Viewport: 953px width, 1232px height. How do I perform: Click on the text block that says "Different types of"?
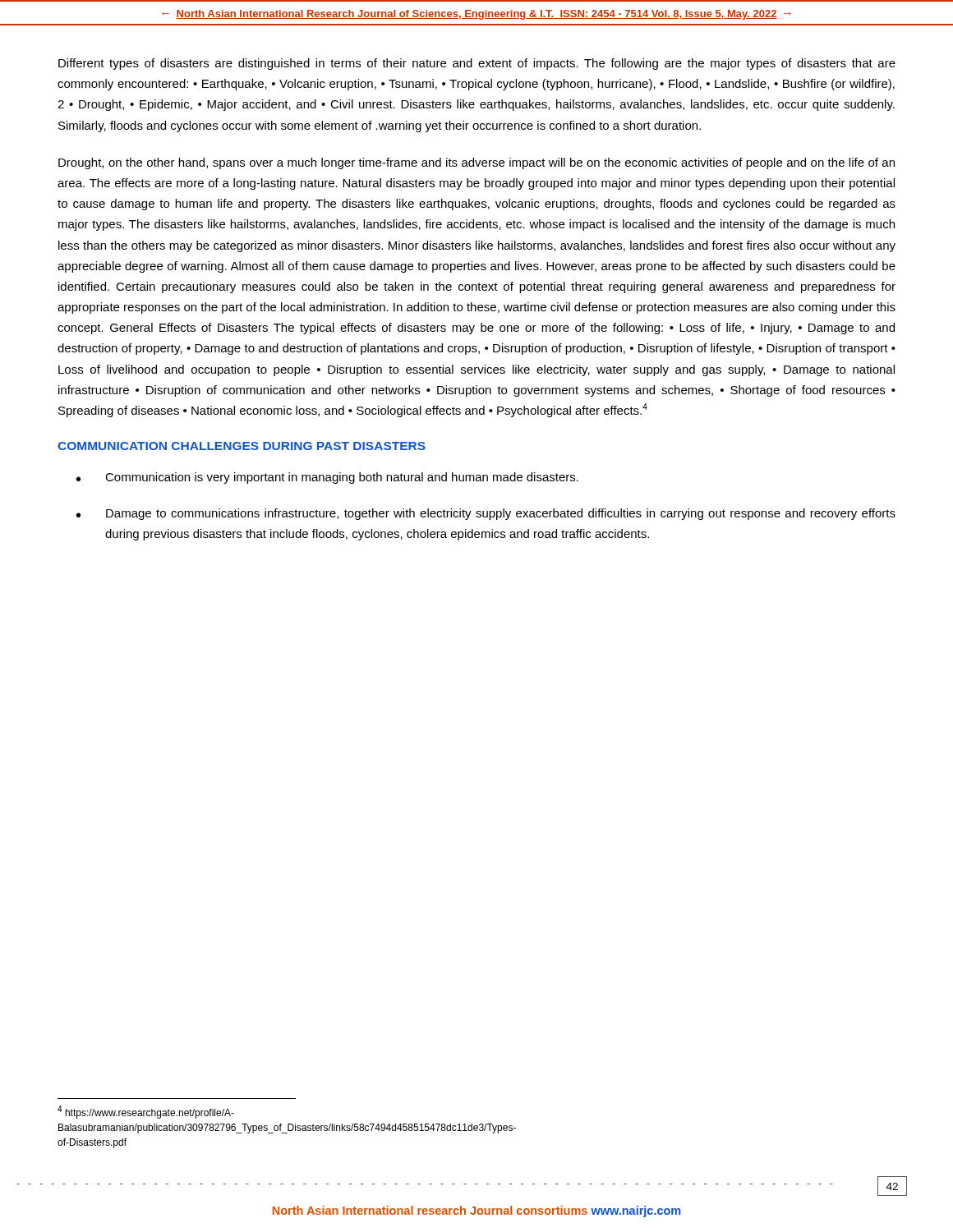coord(476,94)
